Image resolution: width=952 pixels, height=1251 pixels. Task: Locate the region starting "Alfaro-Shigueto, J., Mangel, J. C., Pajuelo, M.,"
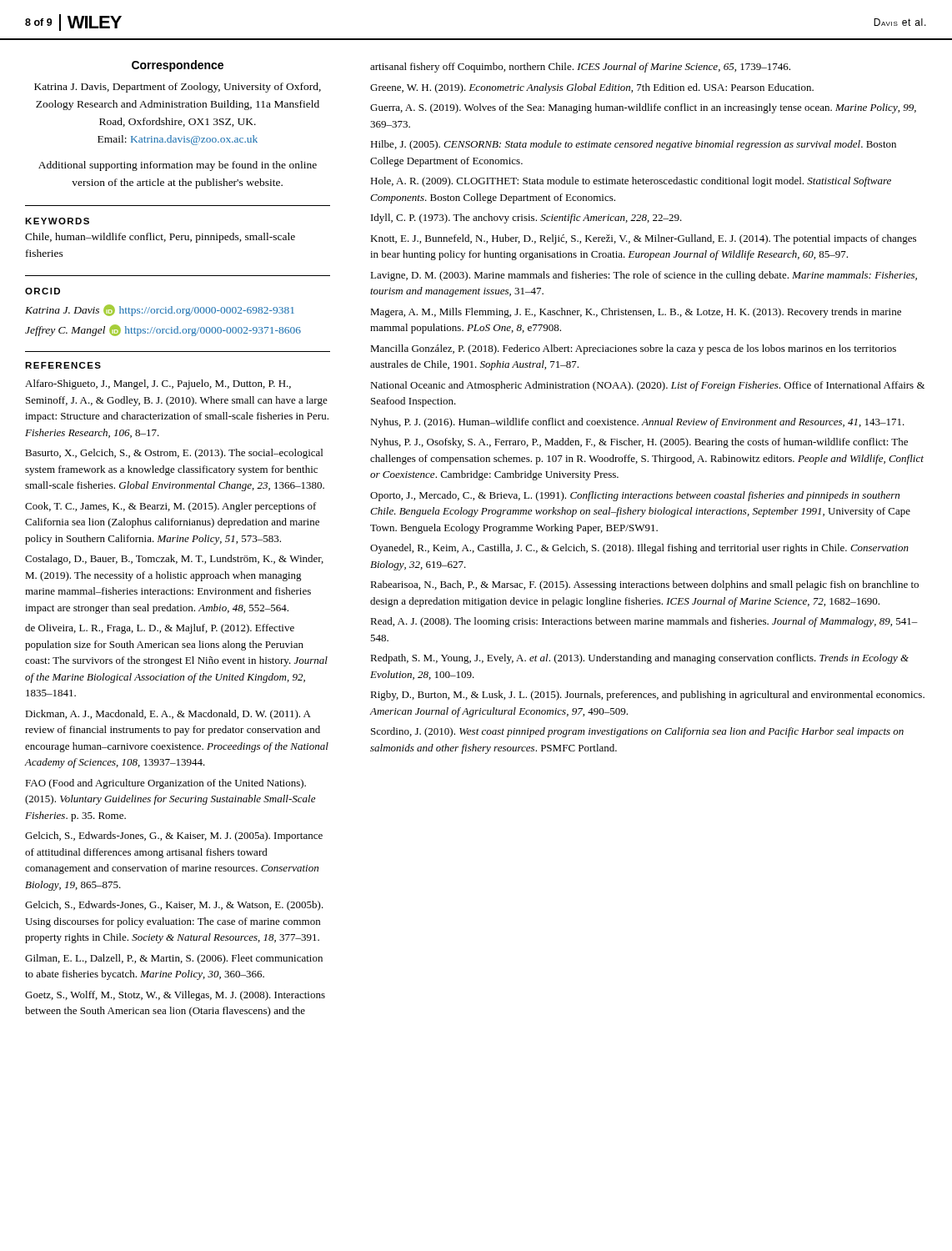177,408
